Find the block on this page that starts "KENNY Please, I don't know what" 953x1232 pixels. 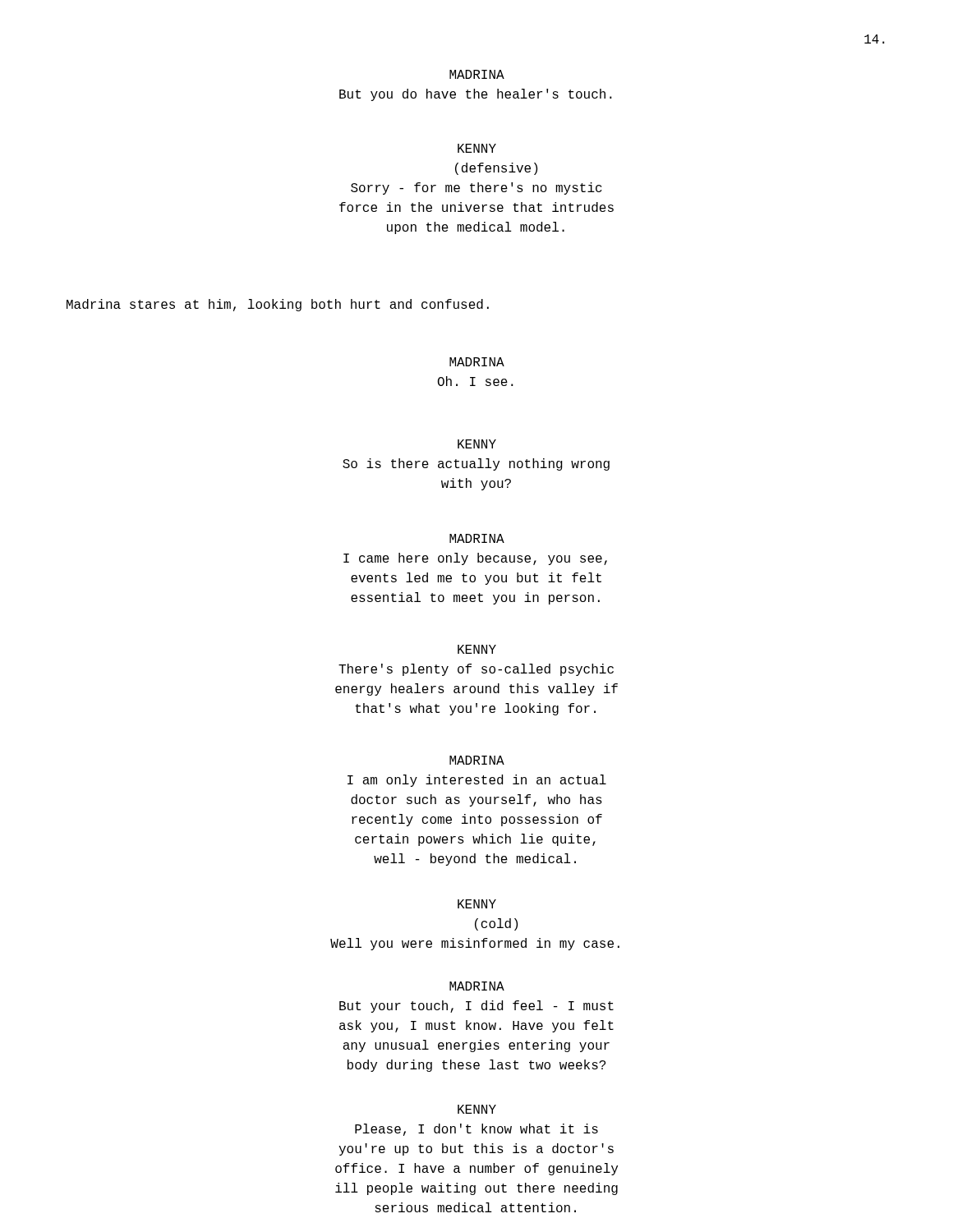click(x=476, y=1160)
